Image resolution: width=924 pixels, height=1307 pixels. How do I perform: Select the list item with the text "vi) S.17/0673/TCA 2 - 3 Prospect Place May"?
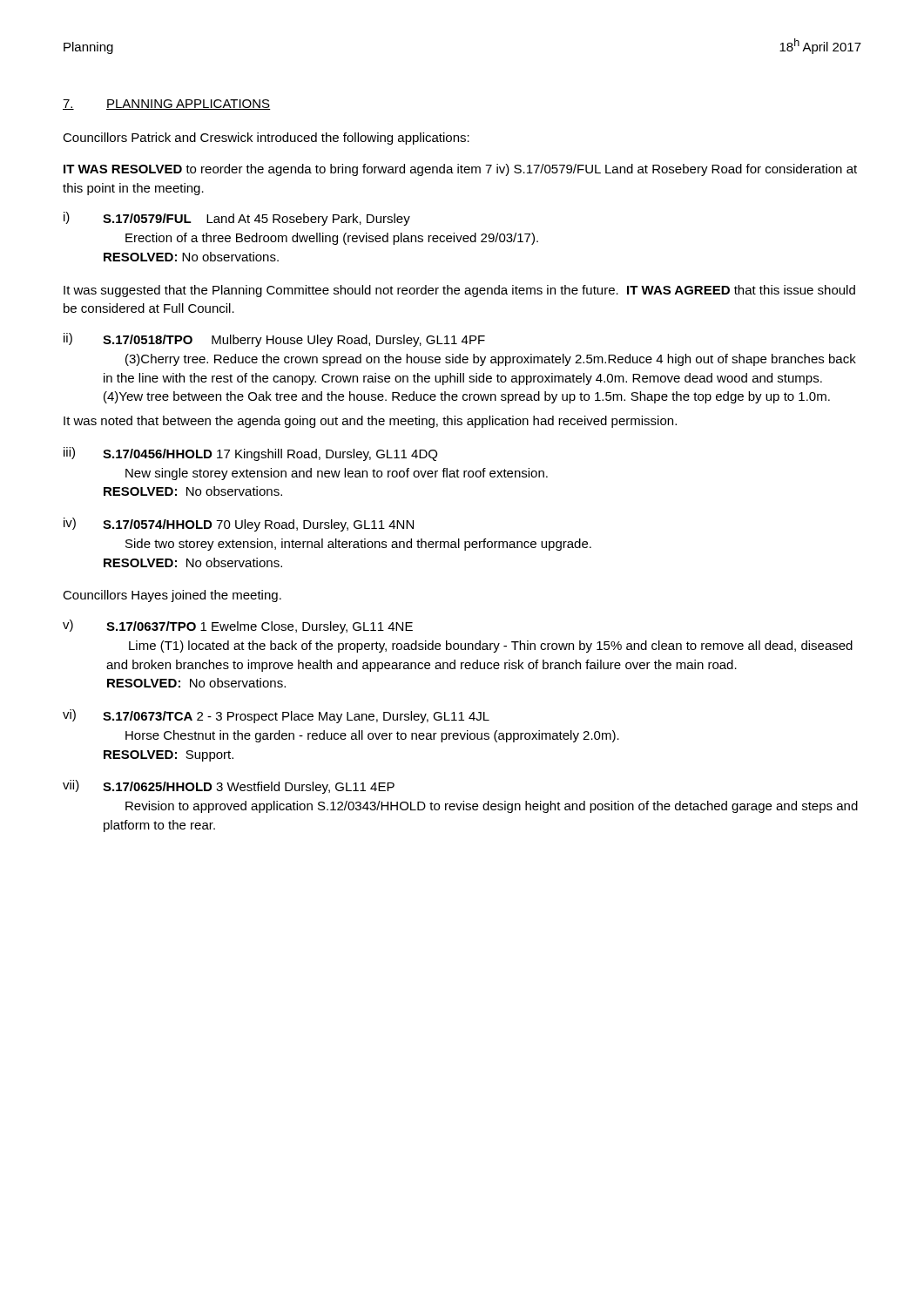tap(462, 735)
